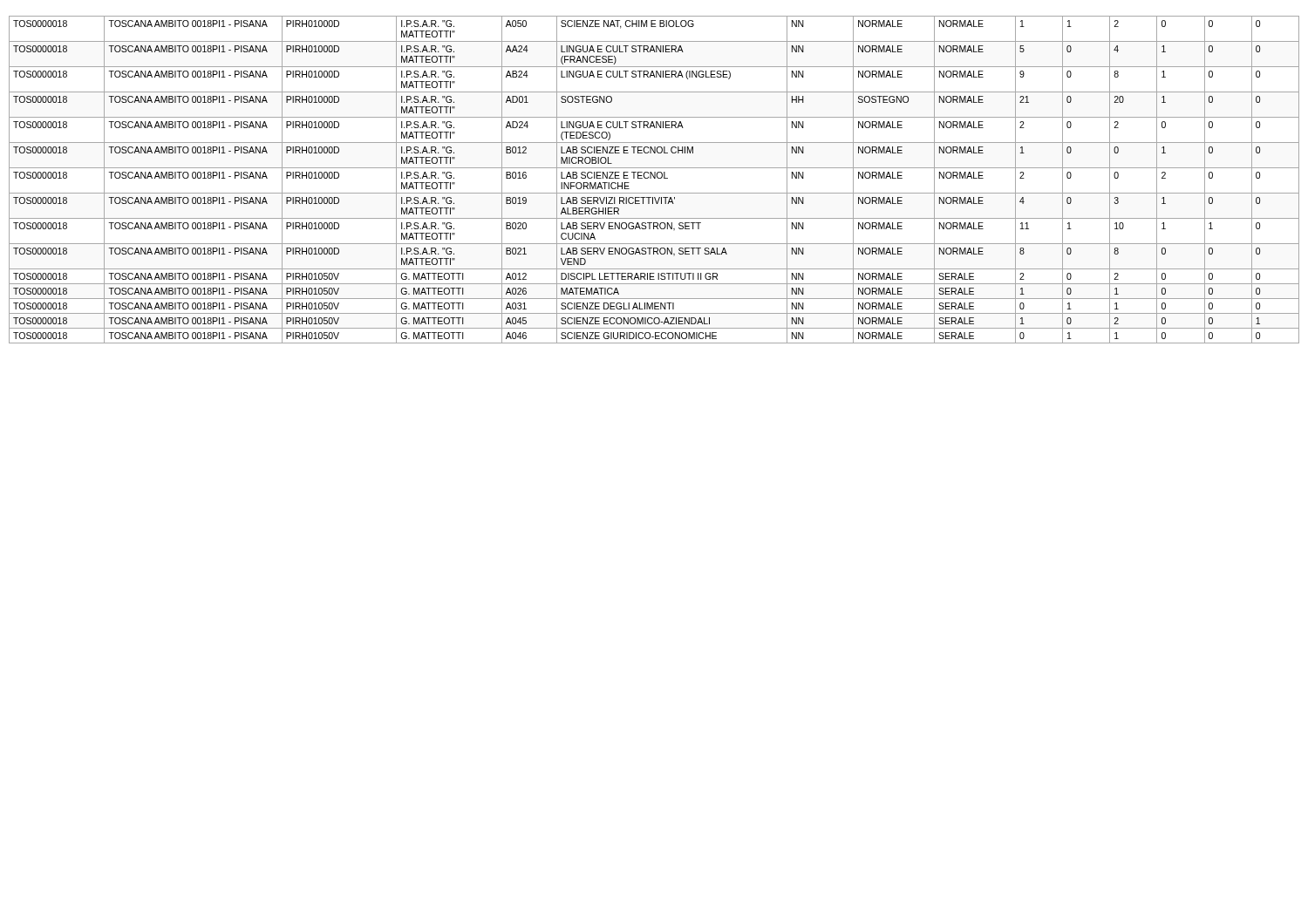The width and height of the screenshot is (1308, 924).
Task: Locate the table with the text "SCIENZE NAT, CHIM E"
Action: pyautogui.click(x=654, y=180)
